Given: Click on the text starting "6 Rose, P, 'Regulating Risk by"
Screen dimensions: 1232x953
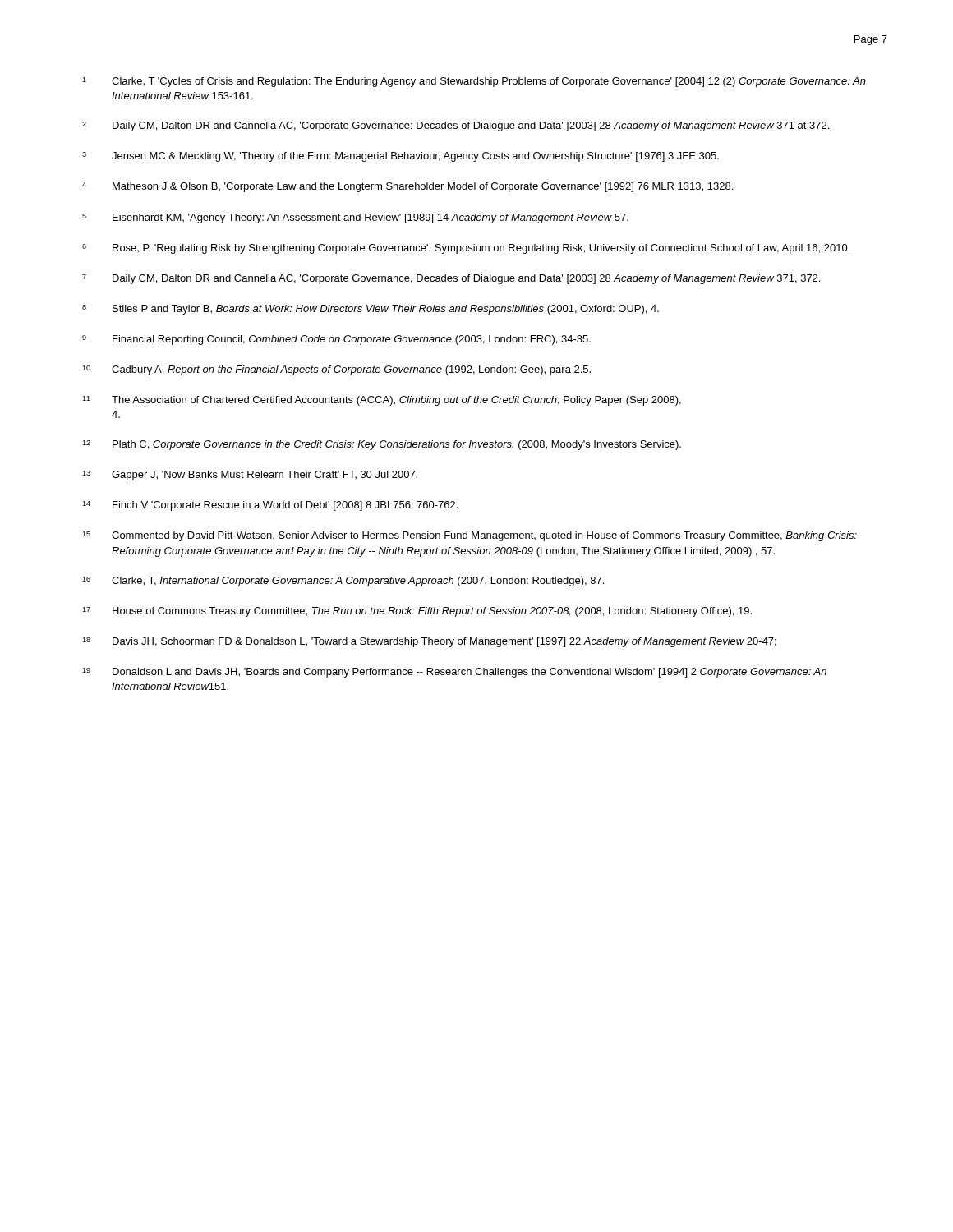Looking at the screenshot, I should click(476, 248).
